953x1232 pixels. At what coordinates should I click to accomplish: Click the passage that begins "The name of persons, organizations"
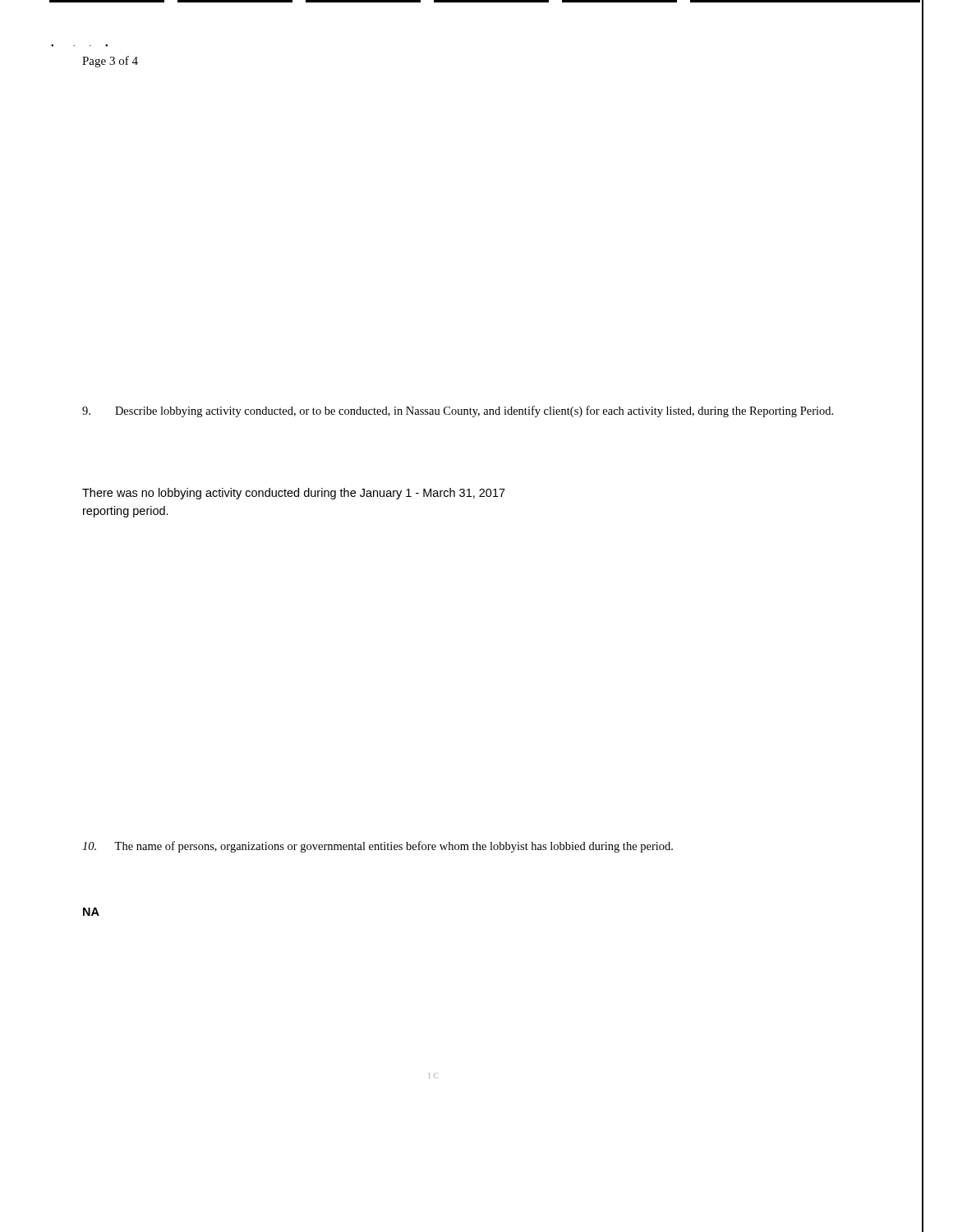[x=485, y=847]
